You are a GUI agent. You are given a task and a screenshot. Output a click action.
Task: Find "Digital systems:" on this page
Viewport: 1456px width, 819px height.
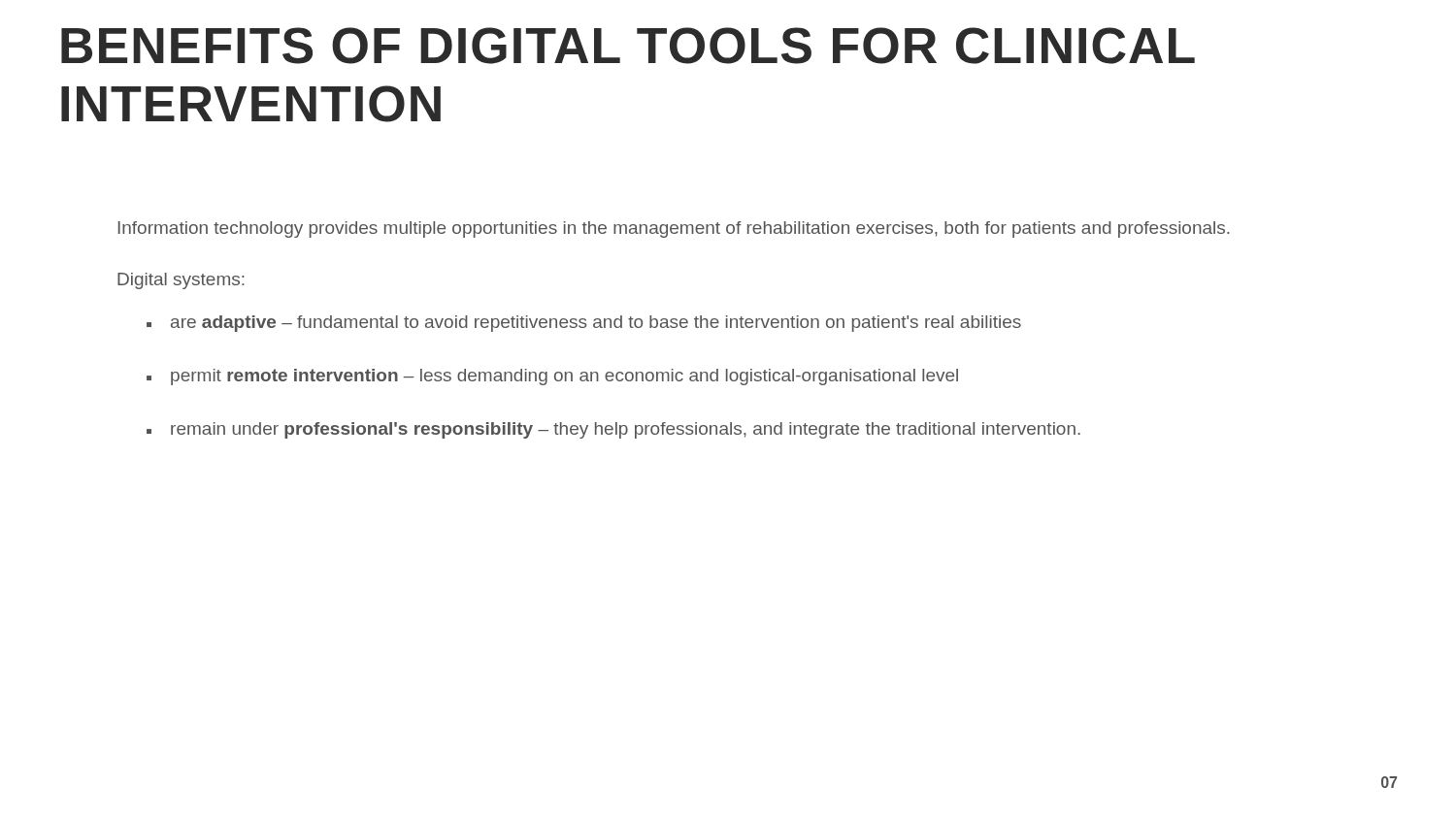pos(181,279)
